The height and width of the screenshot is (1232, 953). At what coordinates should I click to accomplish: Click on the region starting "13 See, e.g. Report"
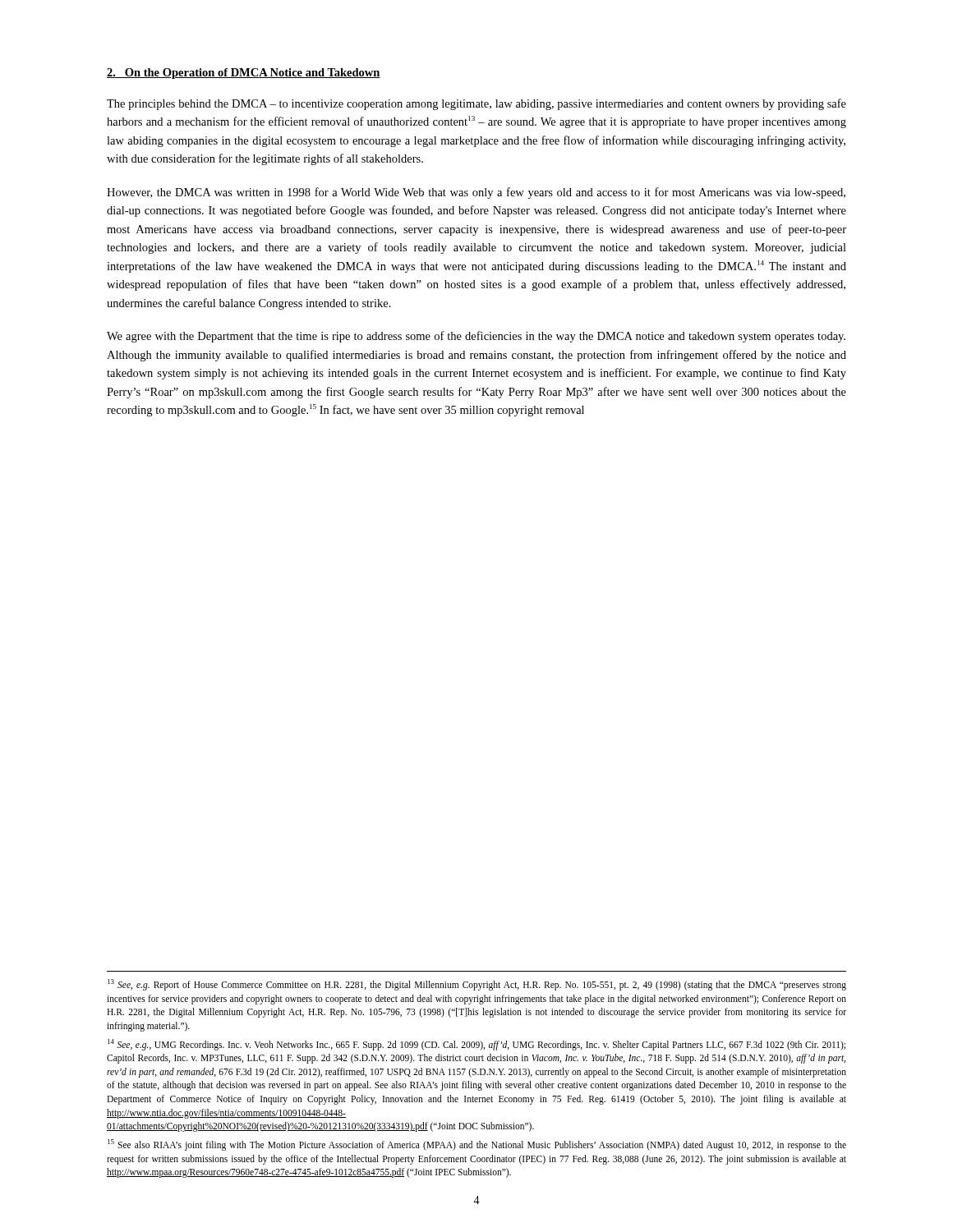476,1004
